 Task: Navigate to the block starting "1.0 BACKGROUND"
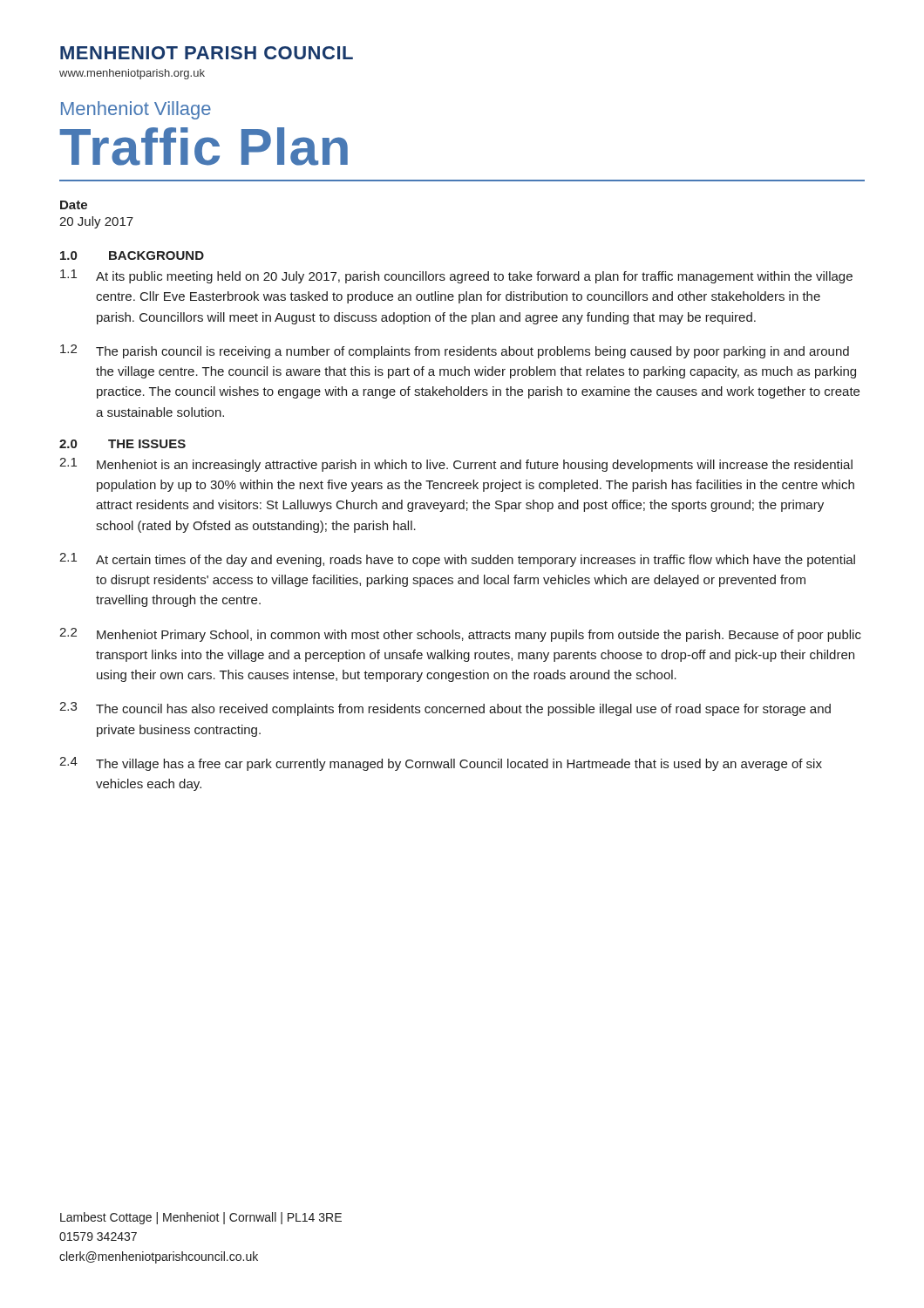click(x=132, y=255)
